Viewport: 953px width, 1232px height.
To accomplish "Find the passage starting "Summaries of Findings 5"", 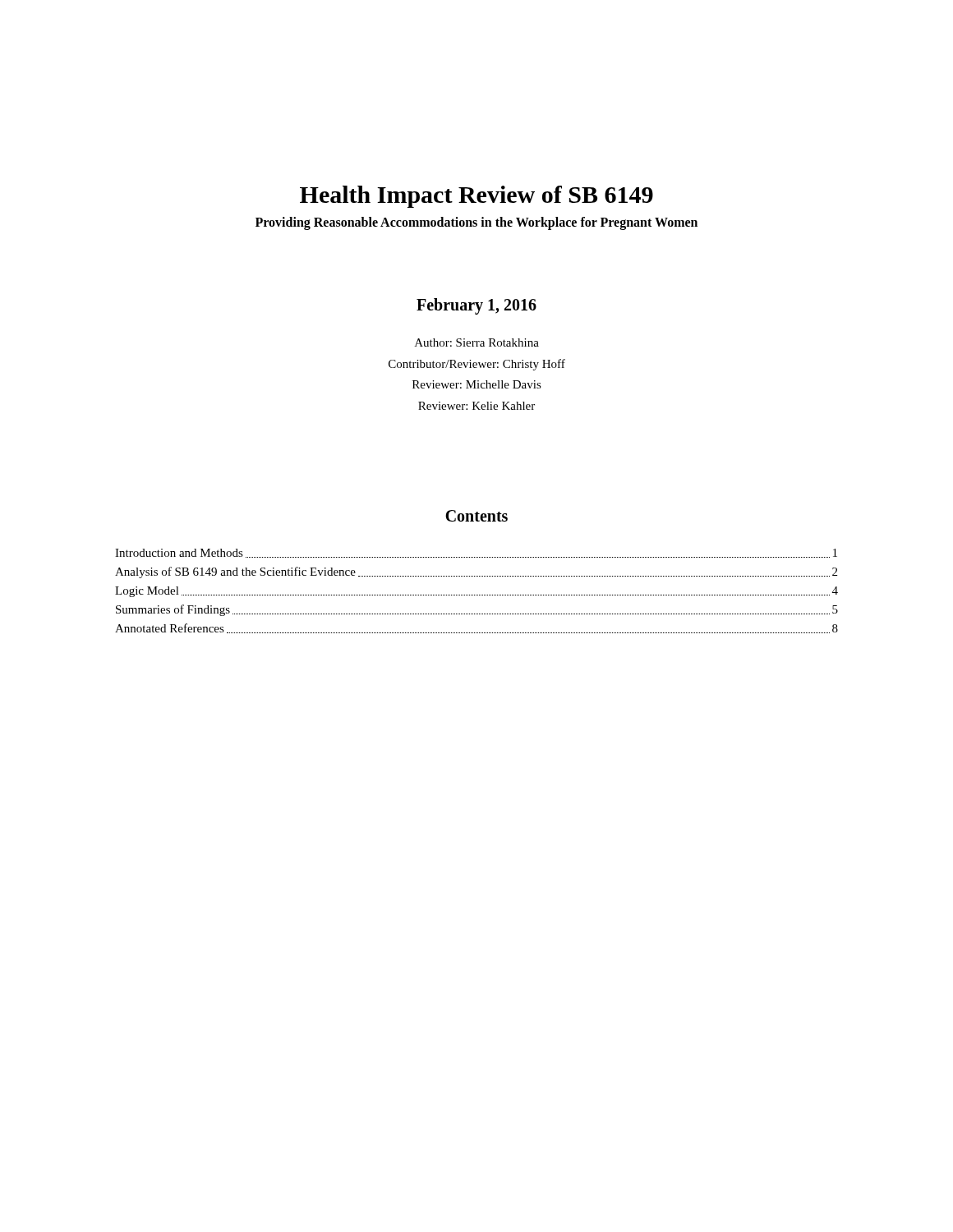I will (476, 610).
